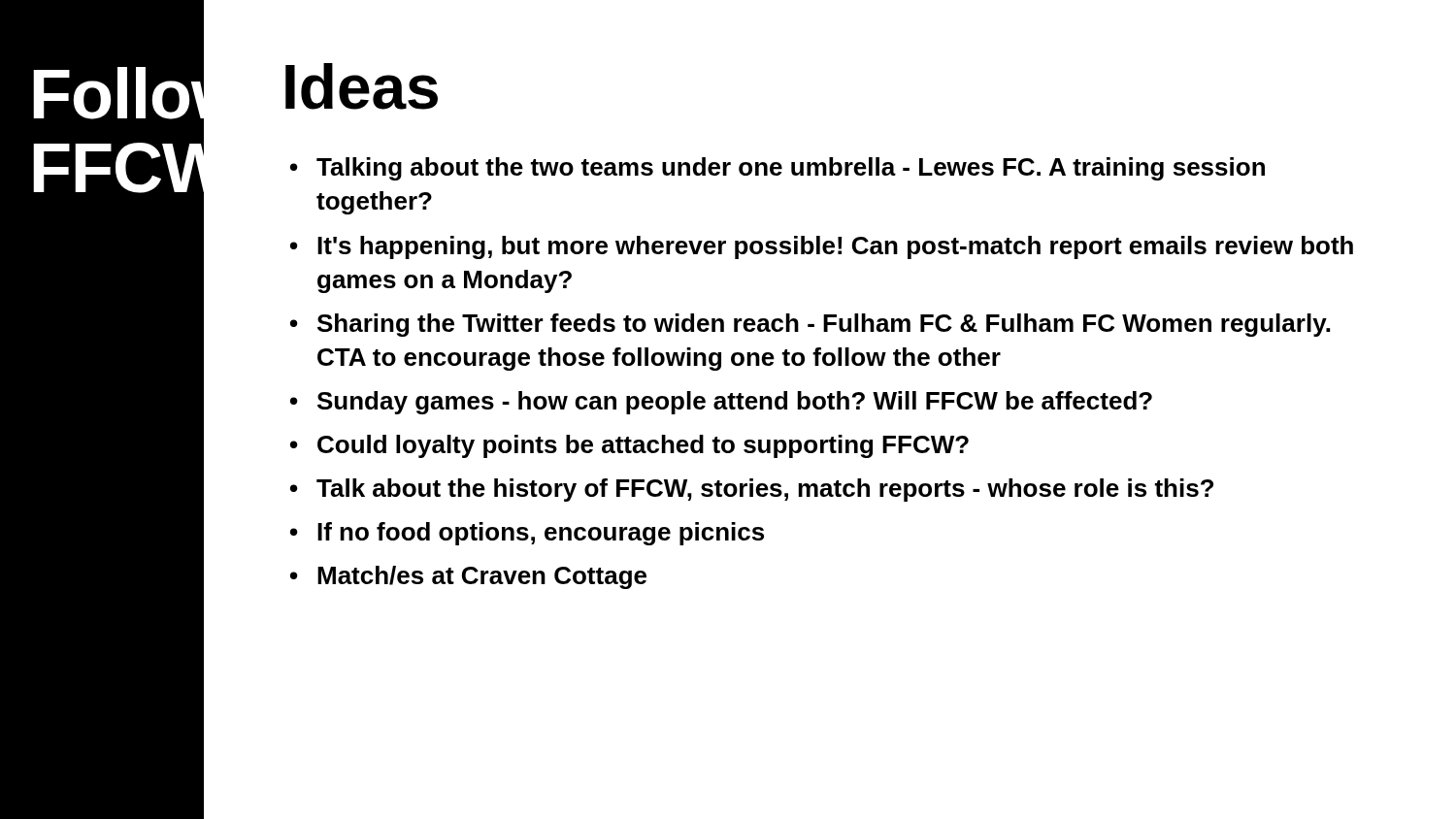This screenshot has height=819, width=1456.
Task: Find the block on this page that starts "Sunday games - how can"
Action: point(735,401)
